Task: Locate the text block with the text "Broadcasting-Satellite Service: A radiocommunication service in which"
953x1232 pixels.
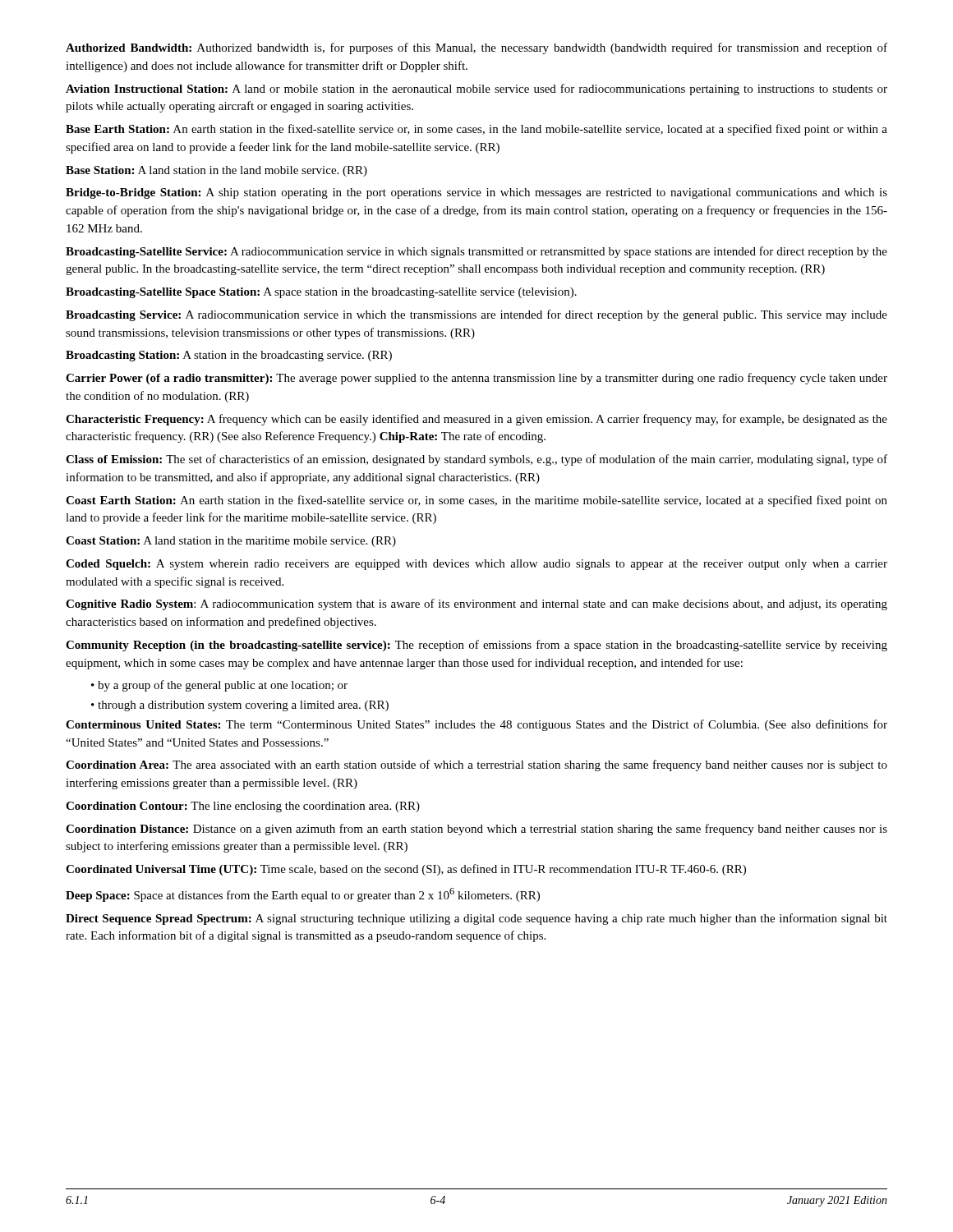Action: [x=476, y=261]
